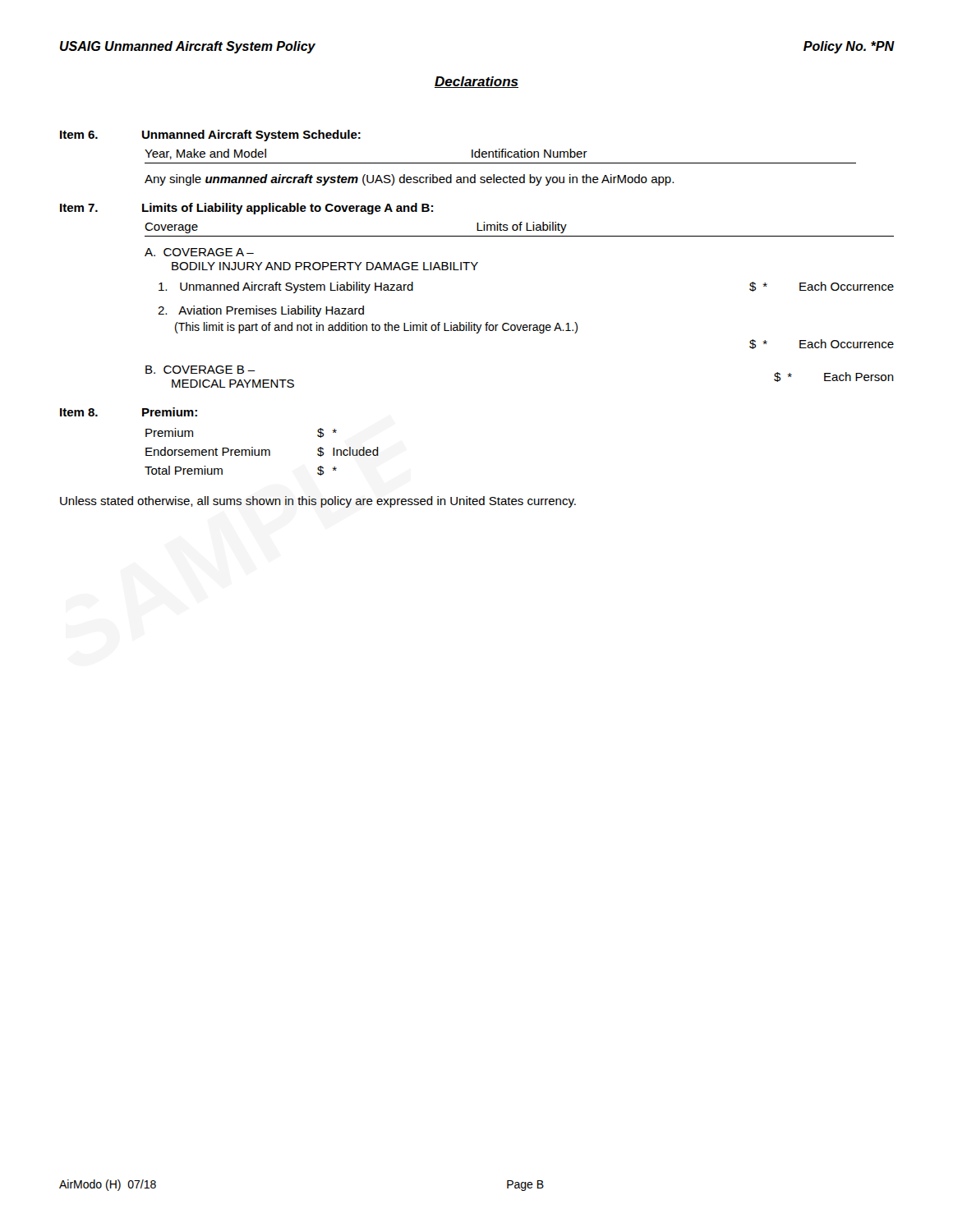Find the passage starting "Year, Make and Model Identification Number"
Screen dimensions: 1232x953
pos(500,155)
